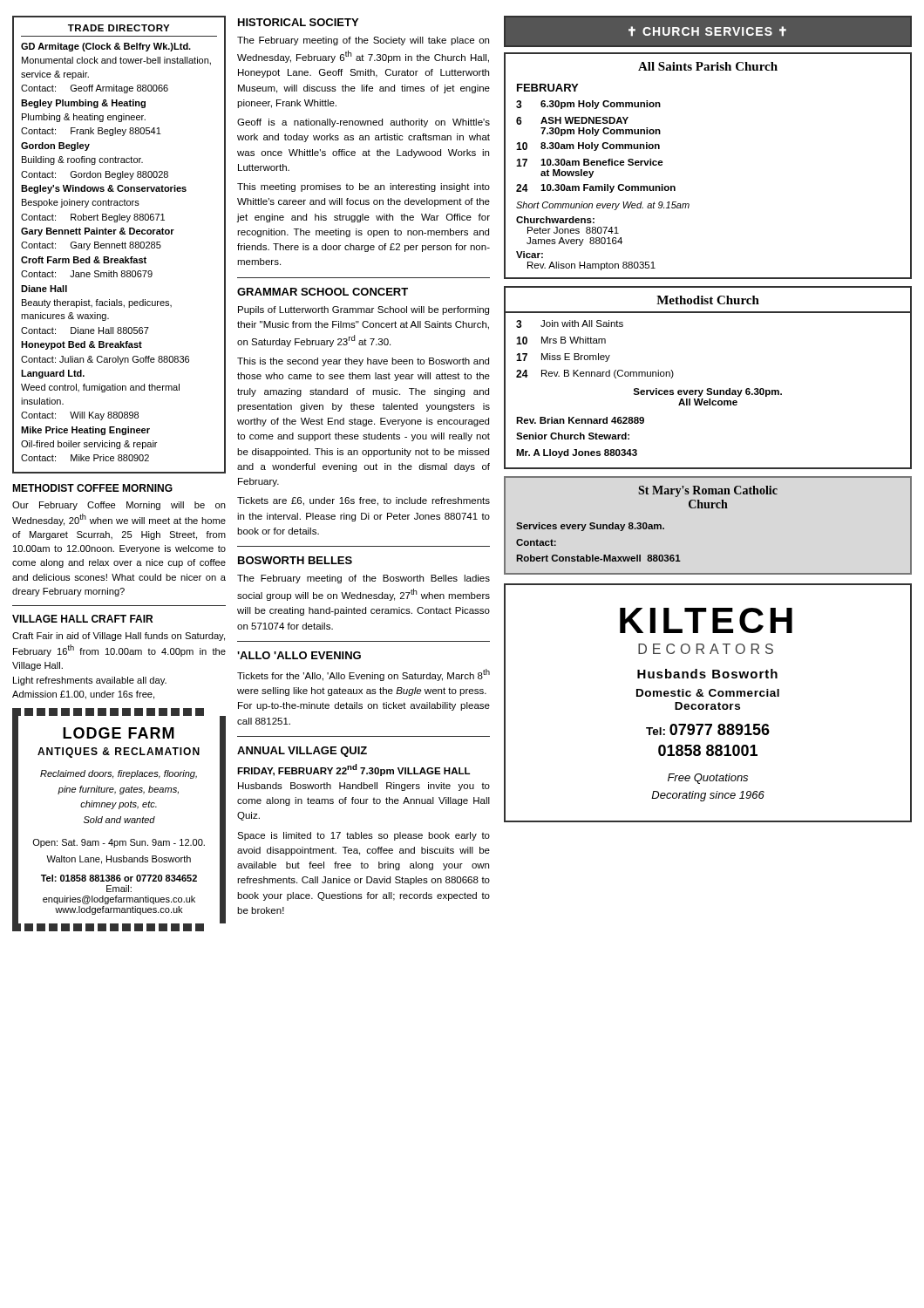The image size is (924, 1308).
Task: Click on the passage starting "BOSWORTH BELLES"
Action: coord(295,560)
